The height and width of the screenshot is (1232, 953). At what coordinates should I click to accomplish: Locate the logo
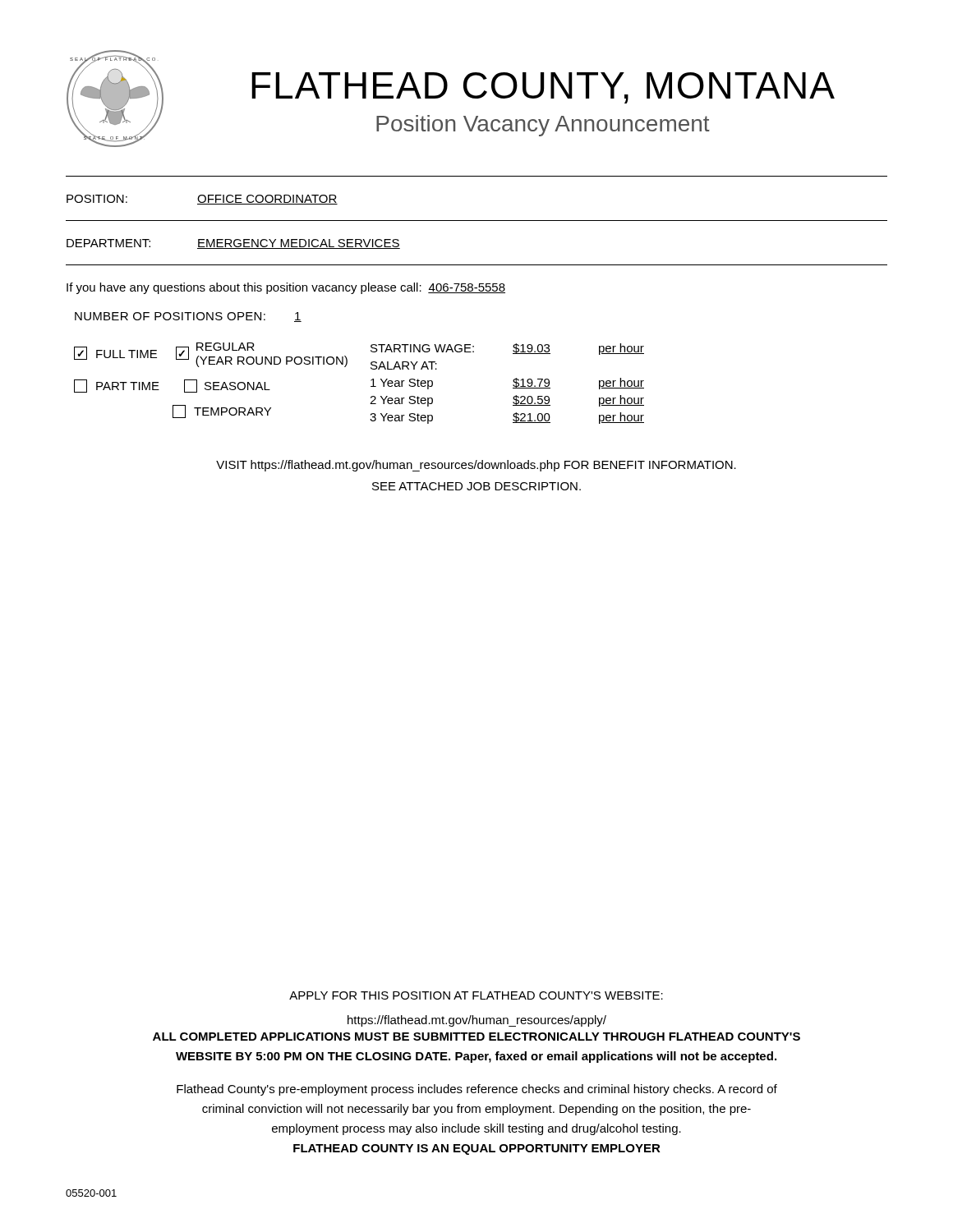tap(119, 100)
